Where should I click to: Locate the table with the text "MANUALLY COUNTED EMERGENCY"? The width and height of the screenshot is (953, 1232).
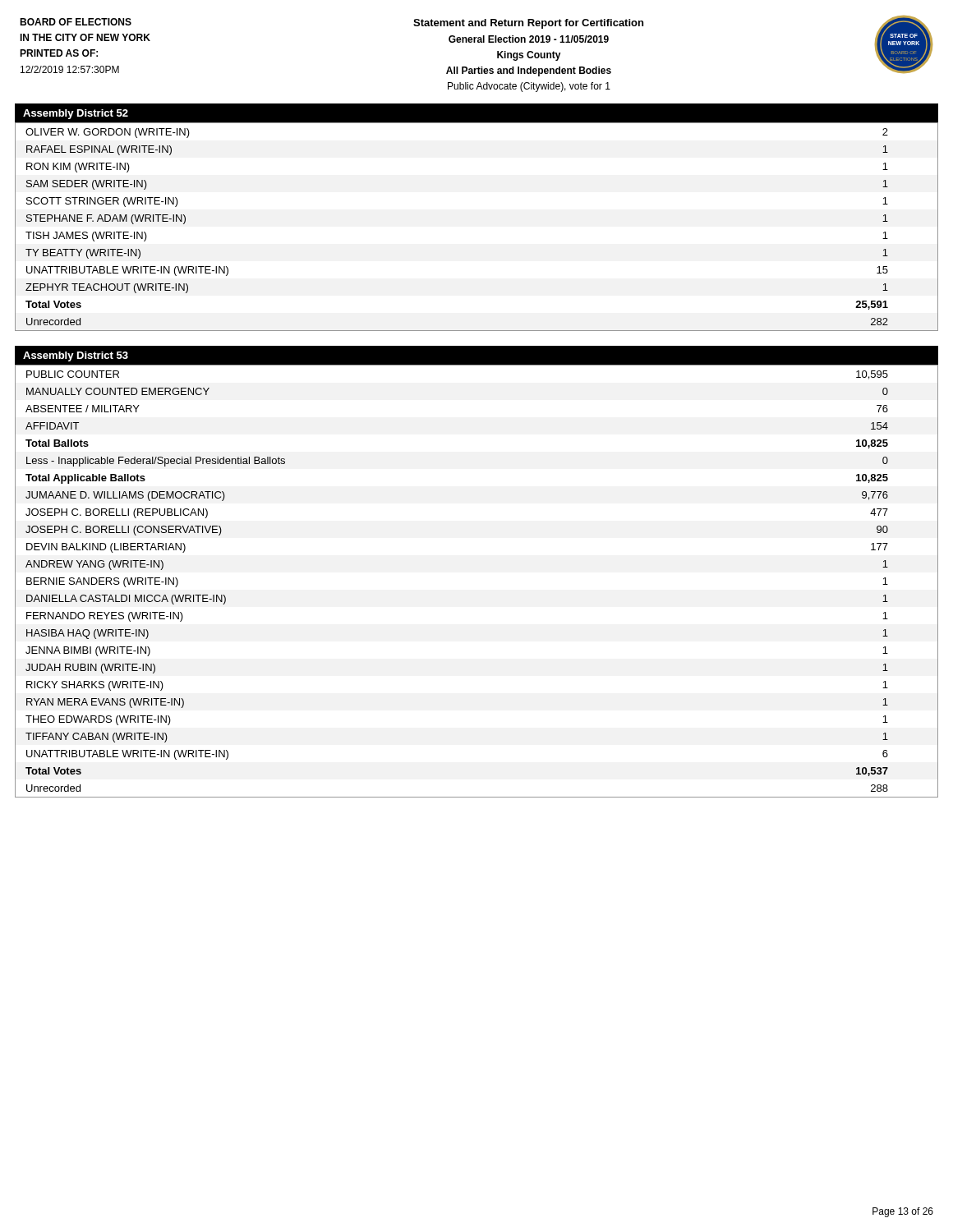tap(476, 581)
